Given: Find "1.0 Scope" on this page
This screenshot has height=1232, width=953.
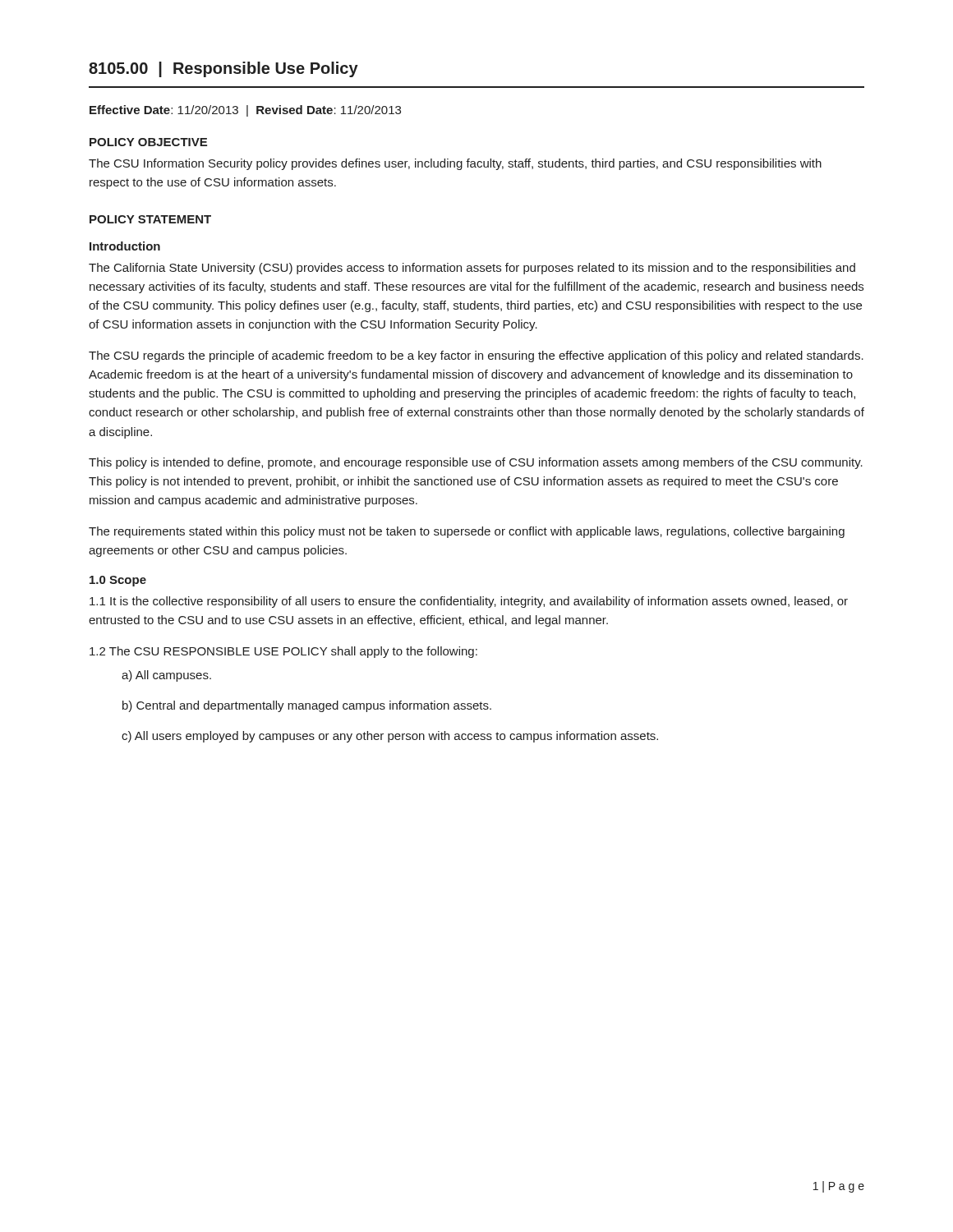Looking at the screenshot, I should [118, 579].
